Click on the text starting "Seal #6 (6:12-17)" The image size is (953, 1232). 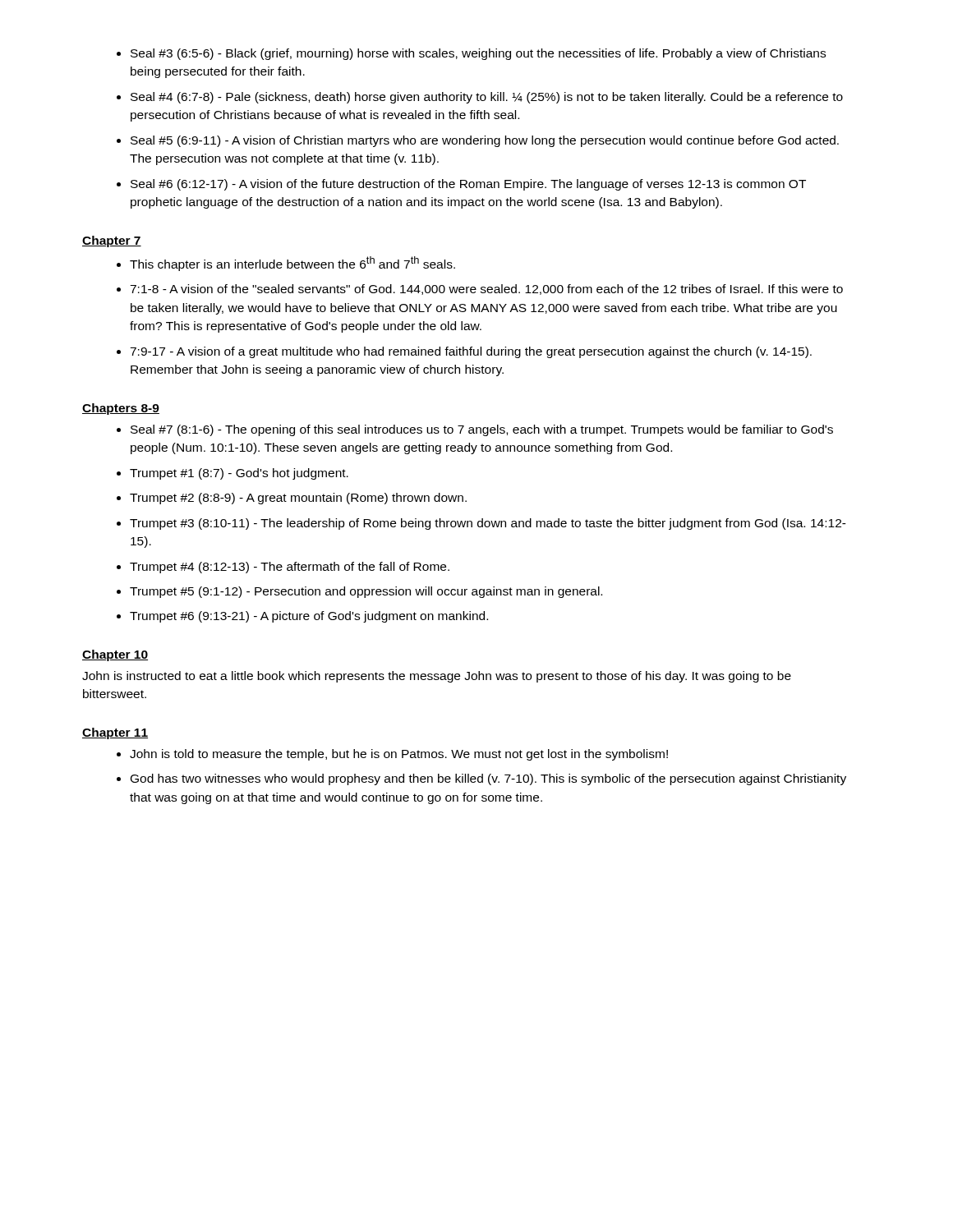468,193
